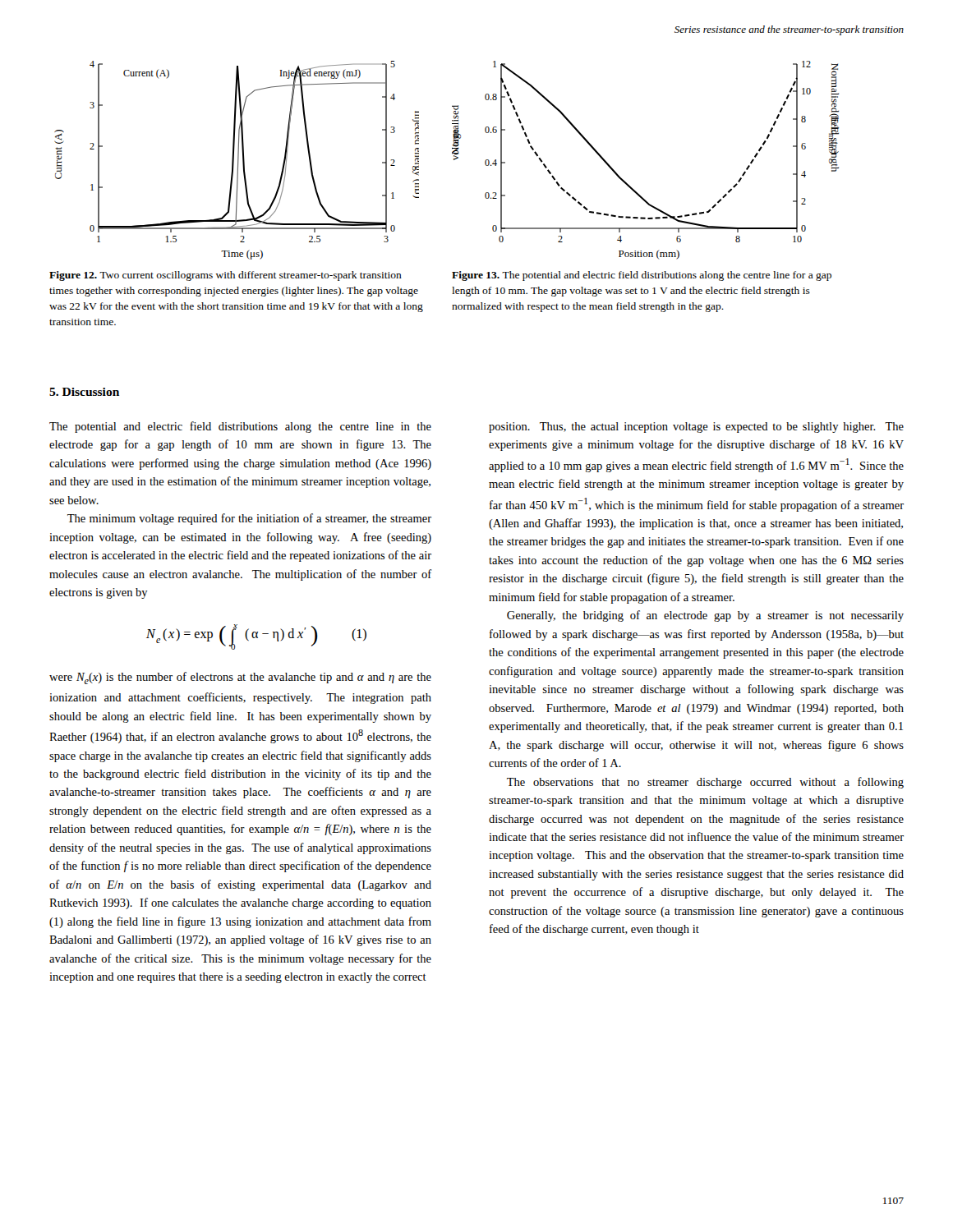The width and height of the screenshot is (953, 1232).
Task: Navigate to the element starting "Figure 12. Two current oscillograms with"
Action: click(236, 298)
